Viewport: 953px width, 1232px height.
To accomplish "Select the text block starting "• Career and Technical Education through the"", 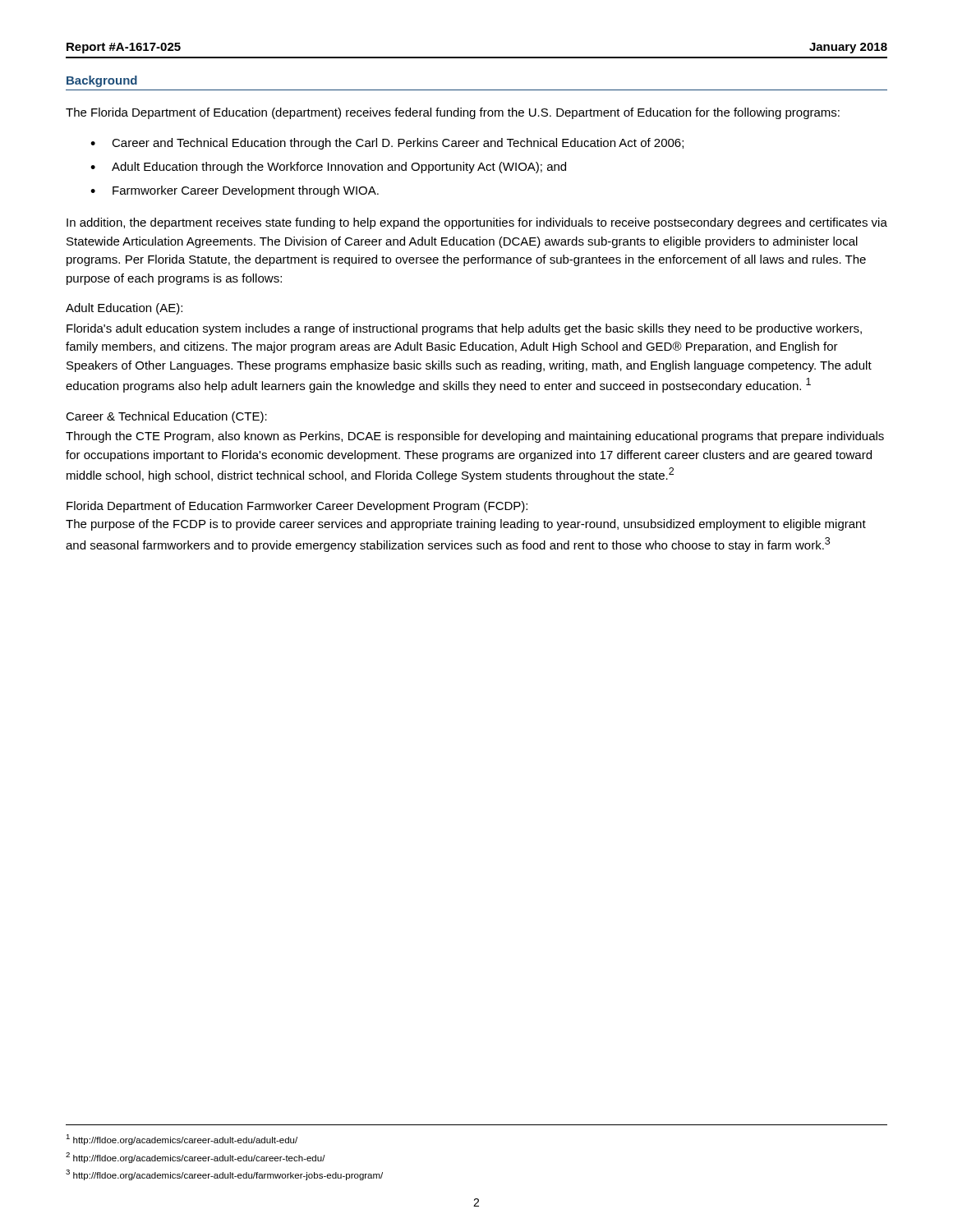I will click(x=489, y=144).
